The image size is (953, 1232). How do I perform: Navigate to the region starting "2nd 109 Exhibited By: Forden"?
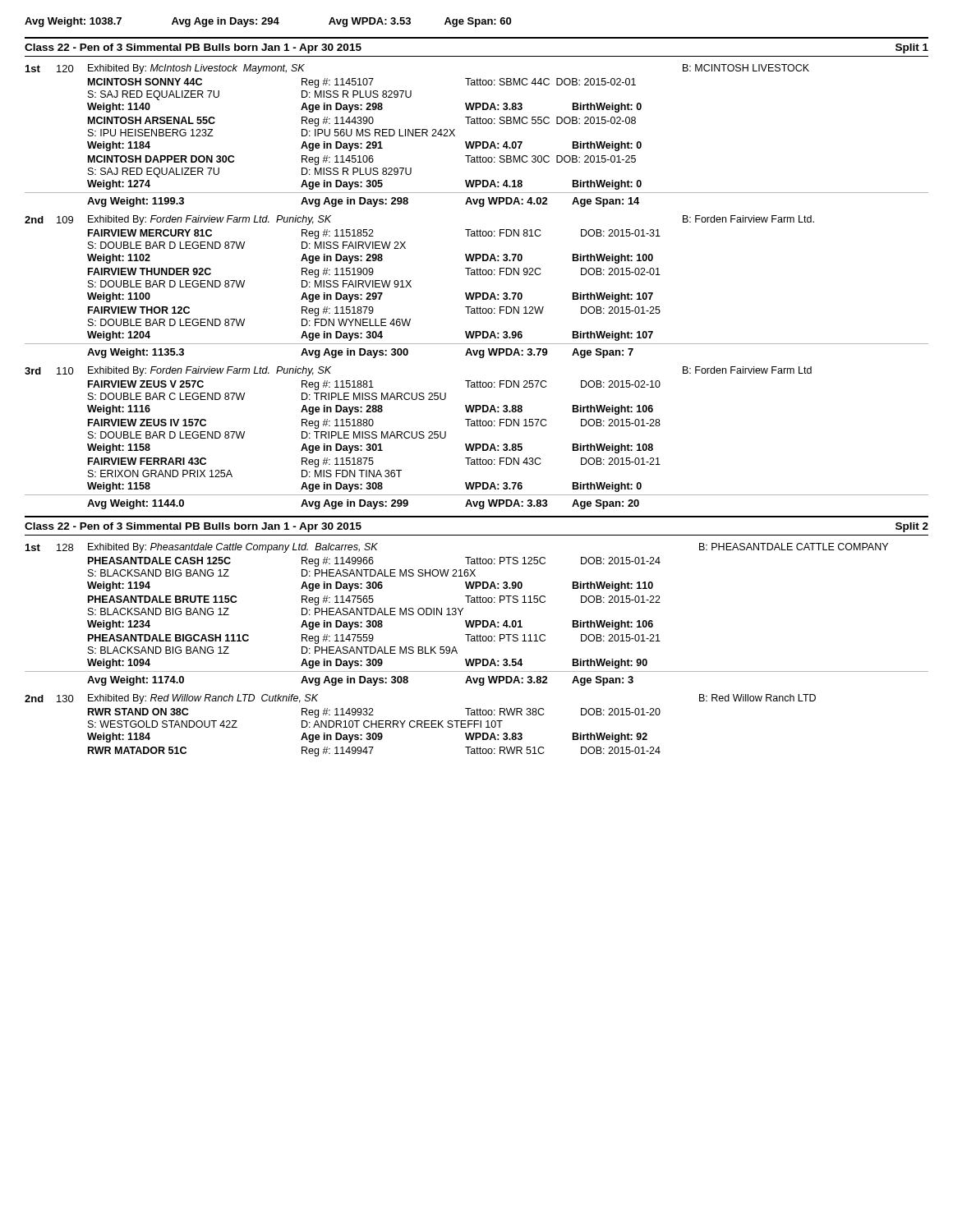pyautogui.click(x=476, y=286)
